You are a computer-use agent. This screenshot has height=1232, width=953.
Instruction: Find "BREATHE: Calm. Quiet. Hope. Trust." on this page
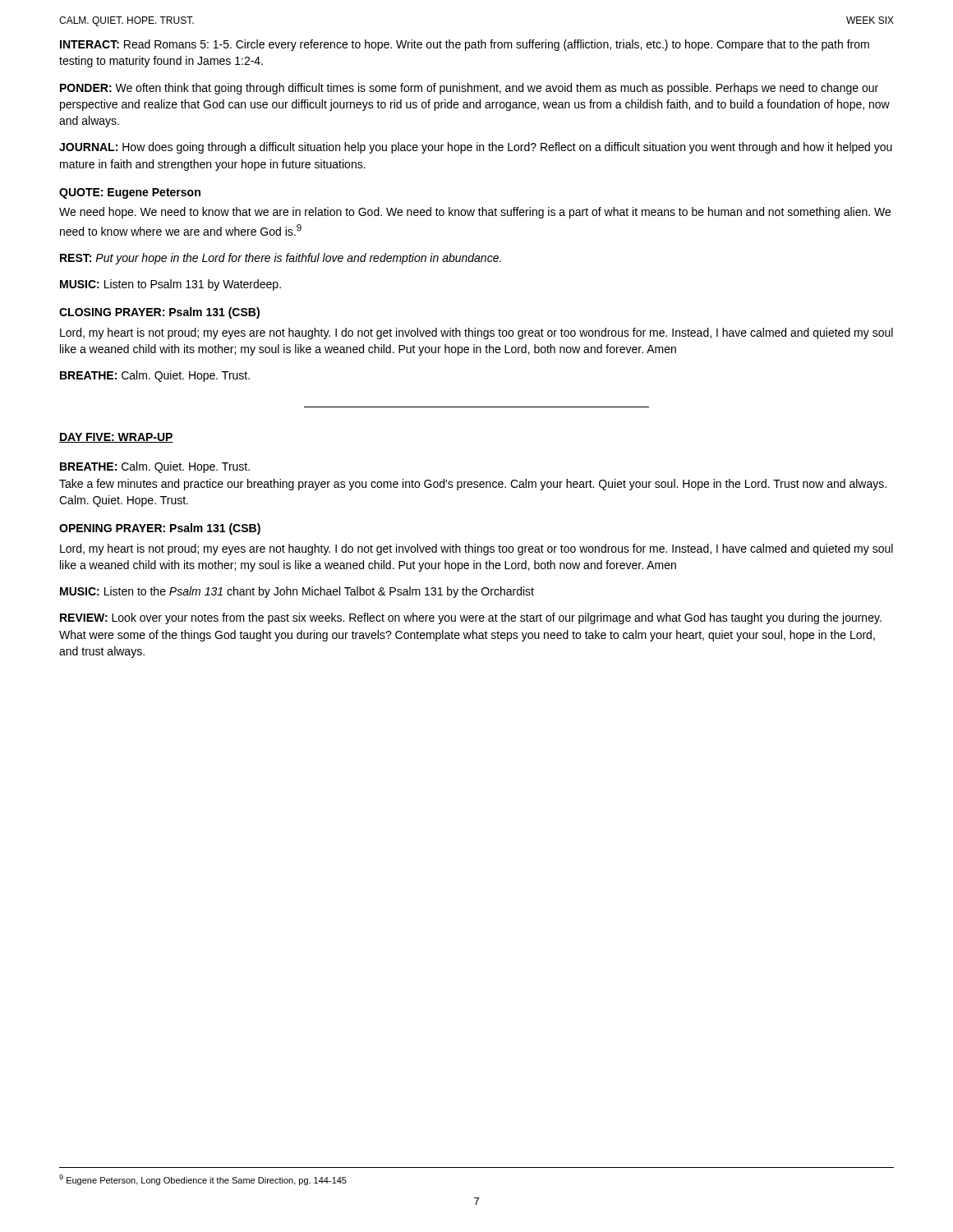(x=155, y=375)
